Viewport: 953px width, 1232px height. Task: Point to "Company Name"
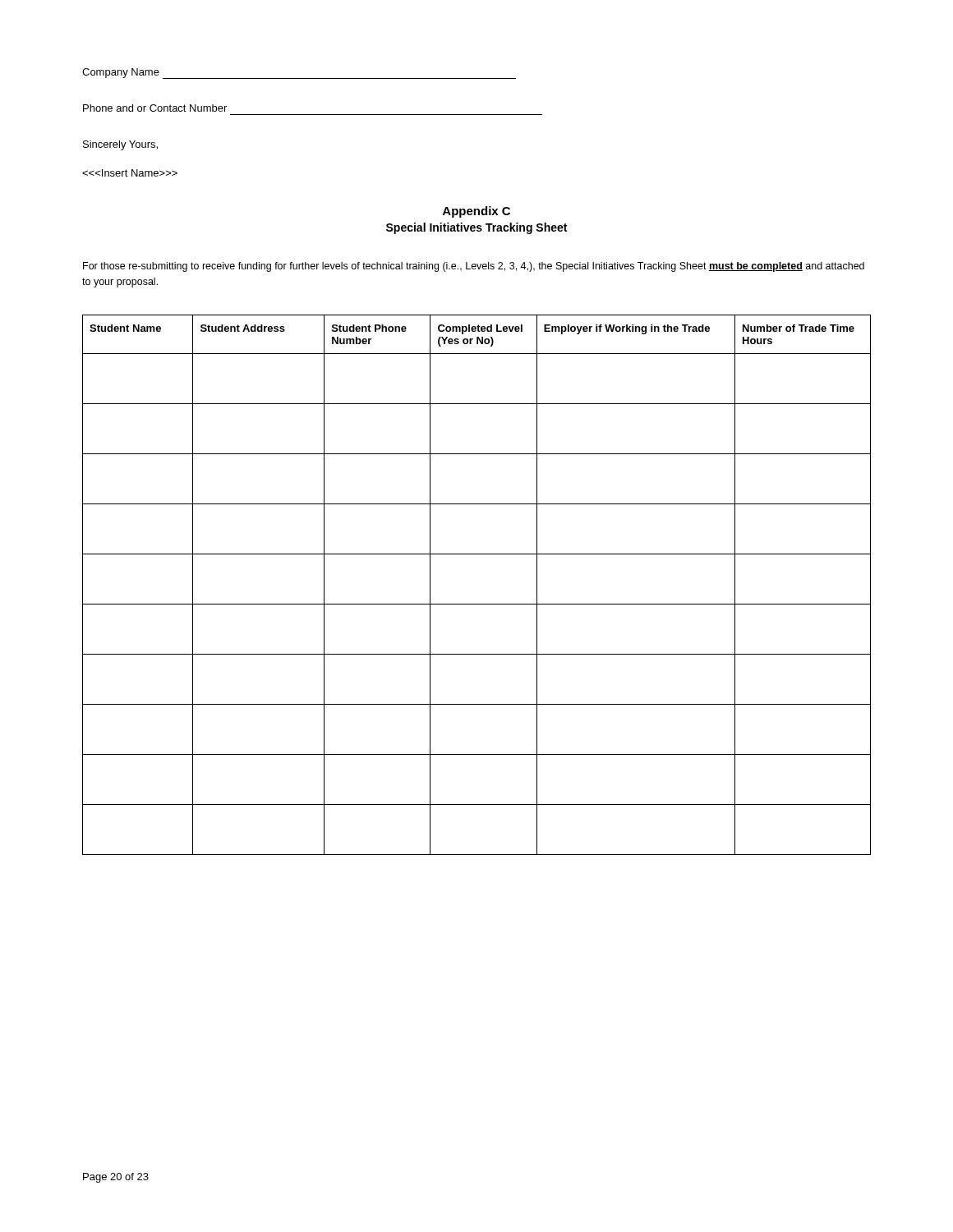tap(299, 72)
